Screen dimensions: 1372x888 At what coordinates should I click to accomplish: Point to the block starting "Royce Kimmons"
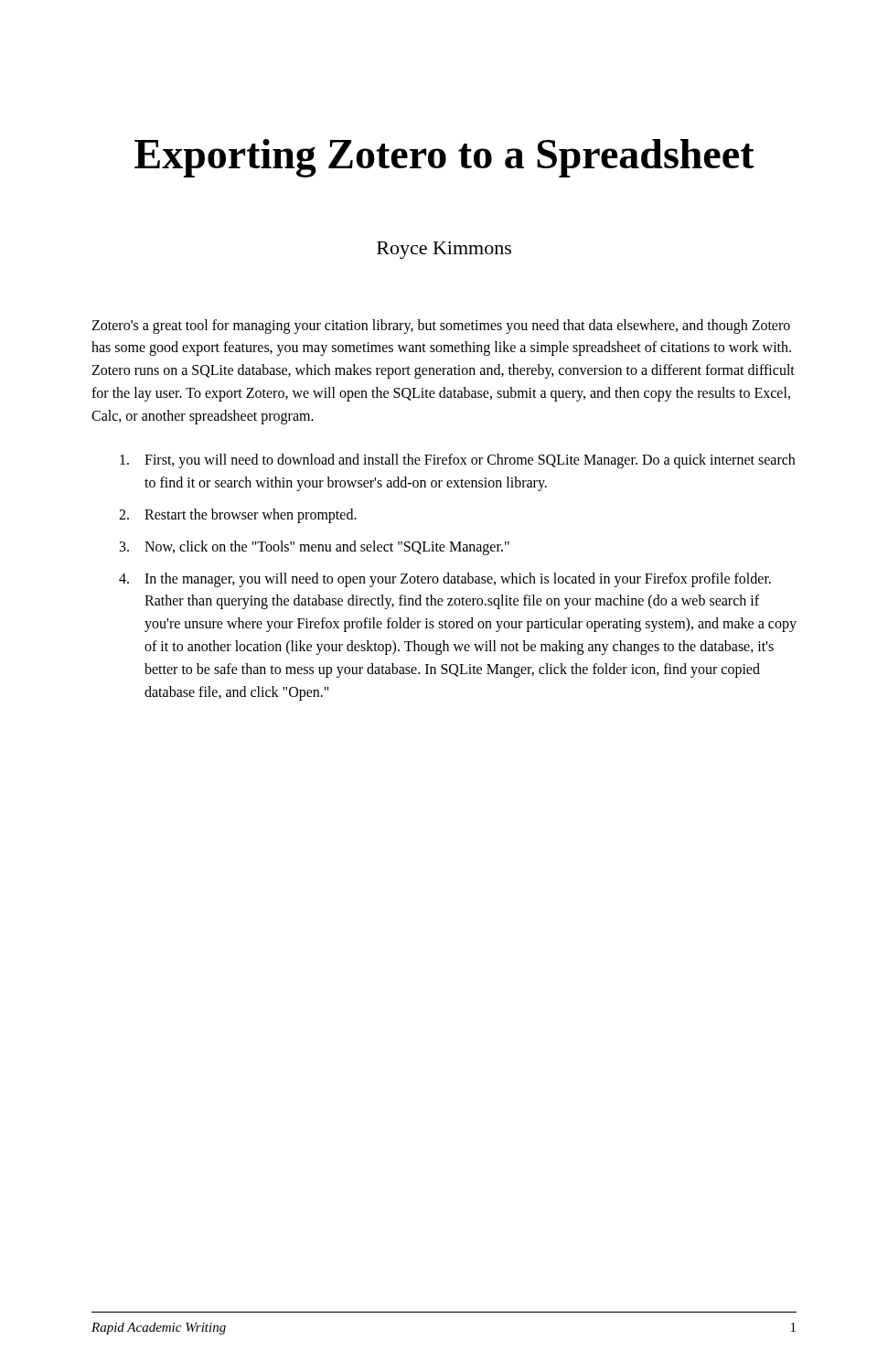(x=444, y=247)
